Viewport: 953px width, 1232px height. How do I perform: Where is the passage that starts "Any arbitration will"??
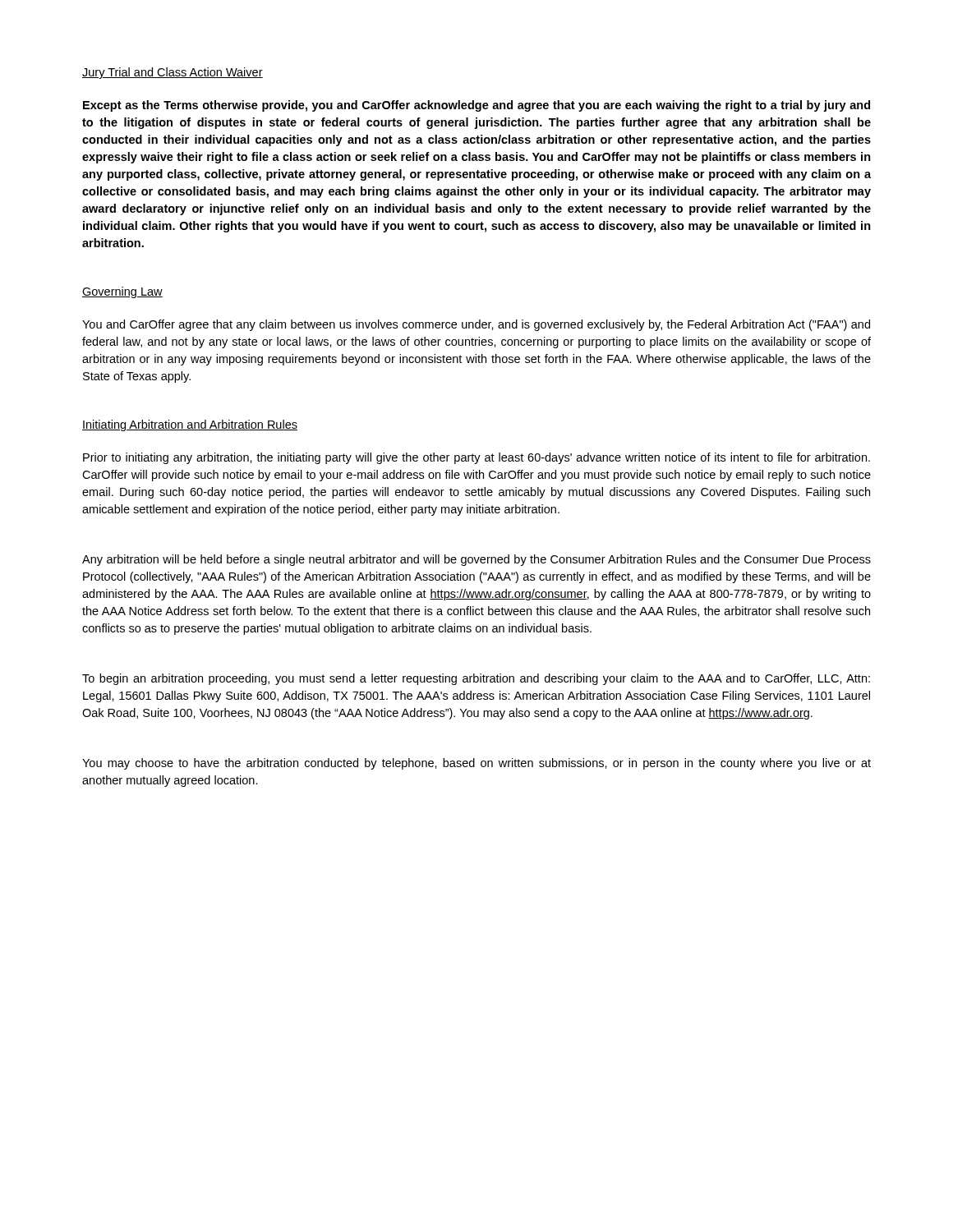(x=476, y=595)
